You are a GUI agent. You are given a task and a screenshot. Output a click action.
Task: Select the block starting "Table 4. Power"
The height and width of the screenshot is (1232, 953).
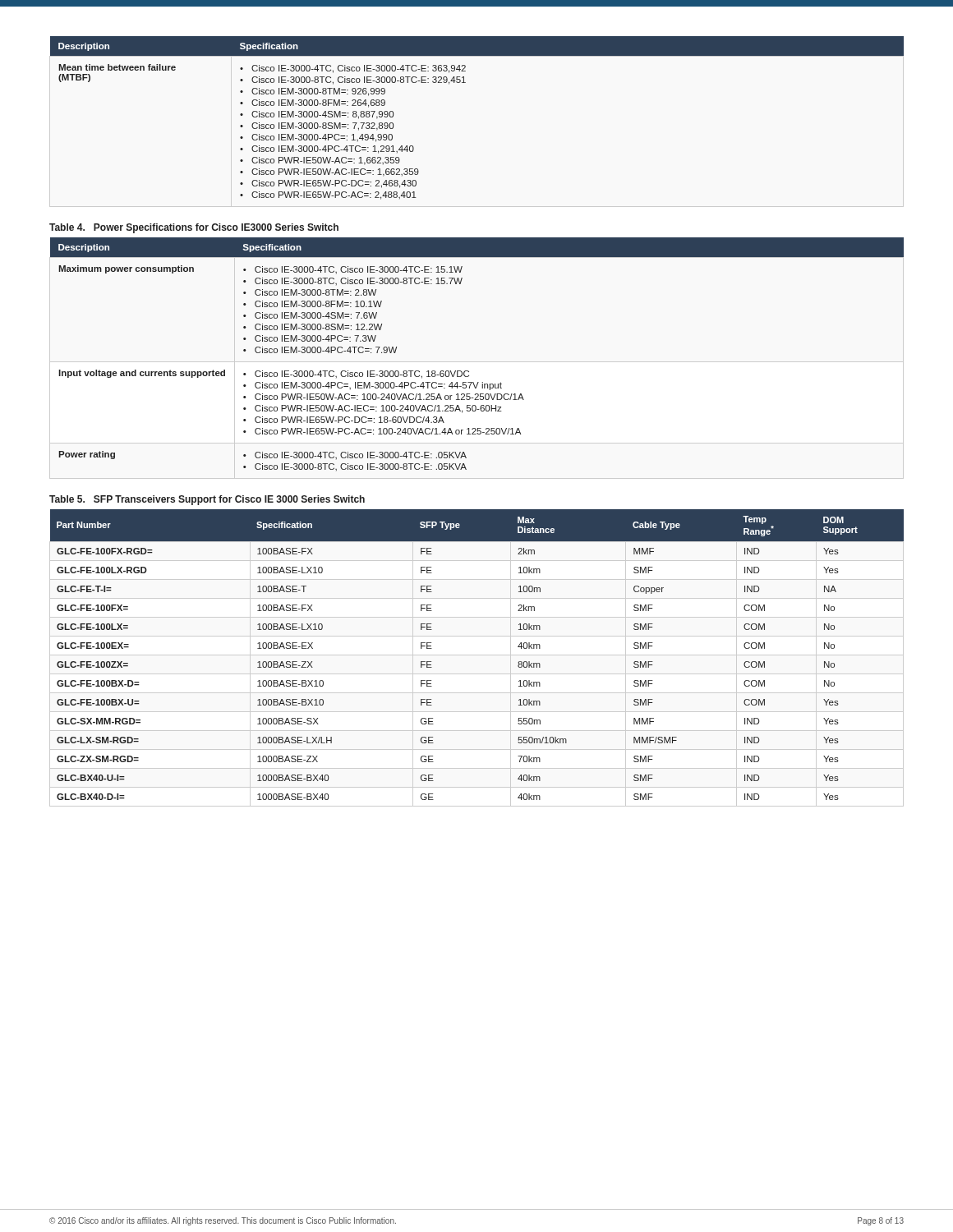(194, 227)
